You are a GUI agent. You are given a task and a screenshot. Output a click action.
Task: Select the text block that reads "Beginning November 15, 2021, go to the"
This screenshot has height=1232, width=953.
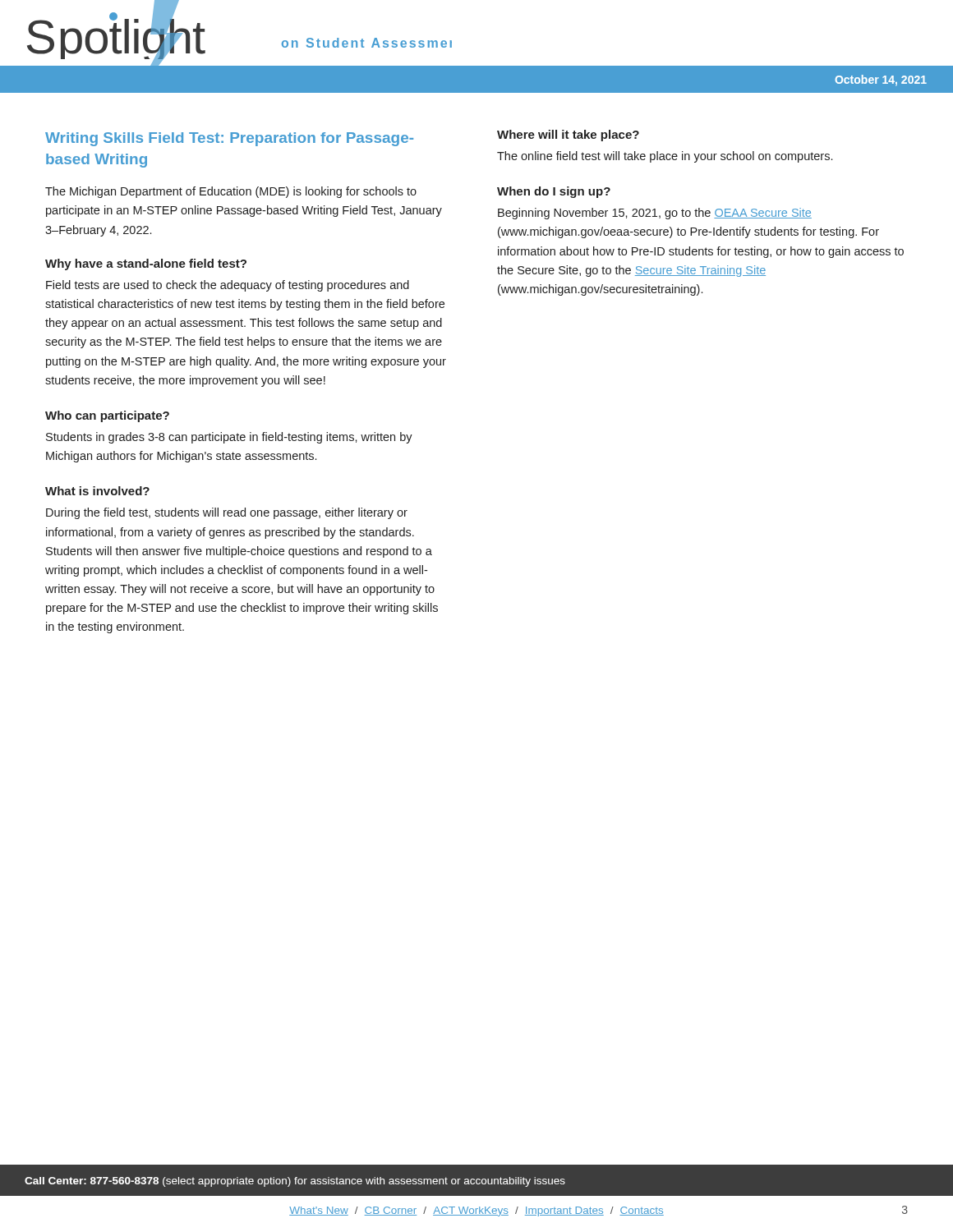701,251
